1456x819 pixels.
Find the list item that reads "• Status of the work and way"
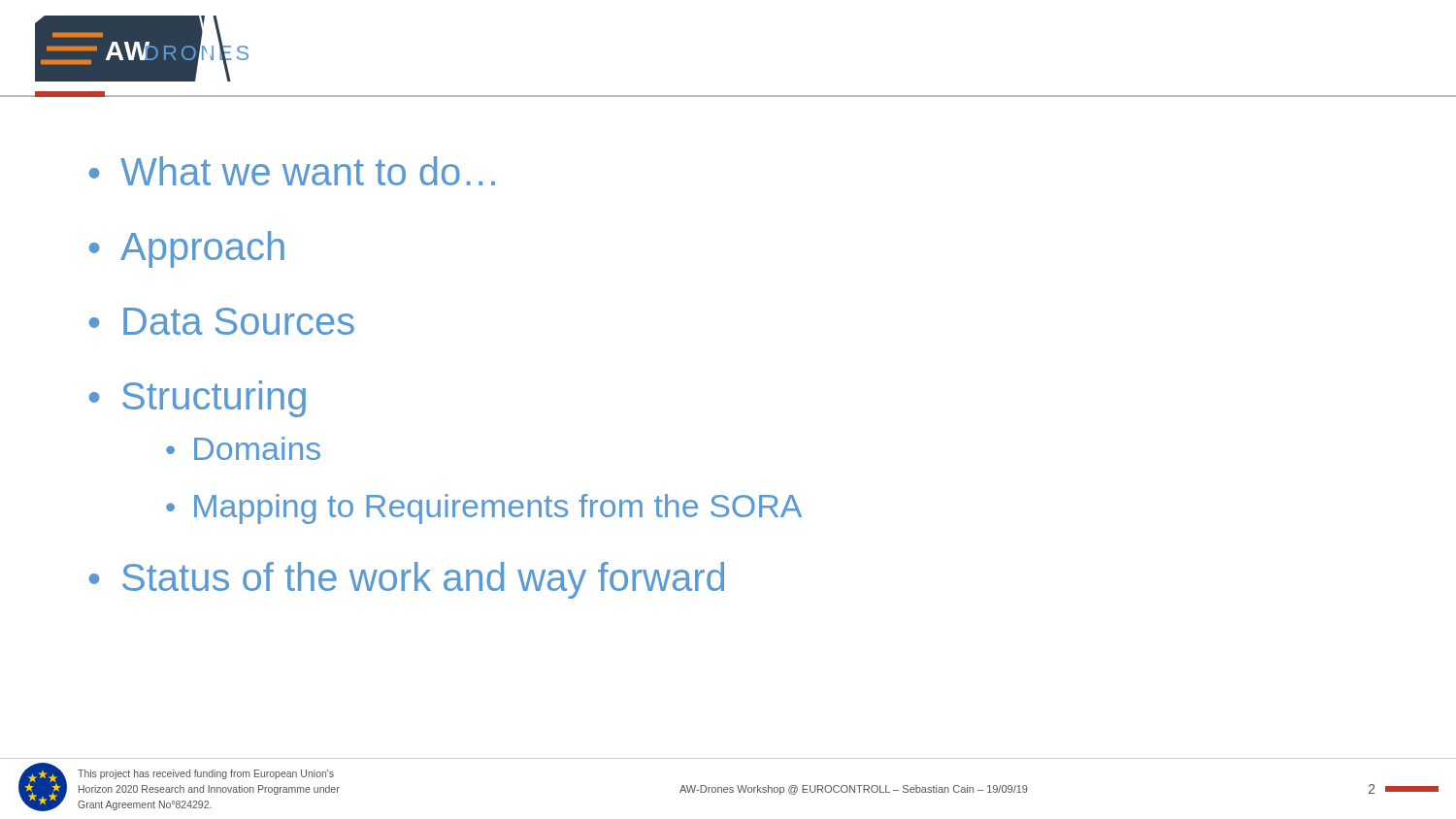407,578
